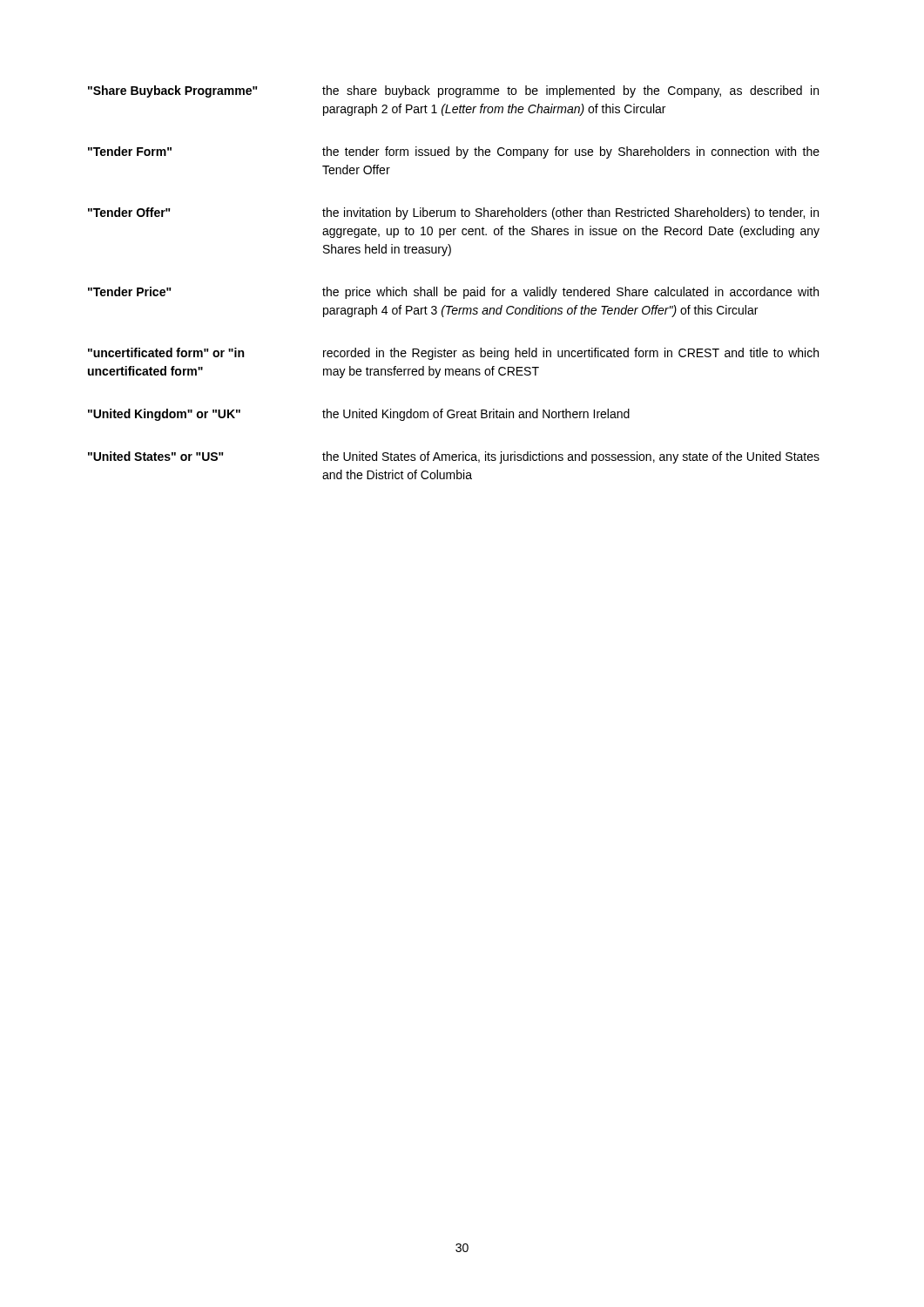Screen dimensions: 1307x924
Task: Find the list item with the text ""Share Buyback Programme" the share buyback"
Action: pyautogui.click(x=453, y=100)
